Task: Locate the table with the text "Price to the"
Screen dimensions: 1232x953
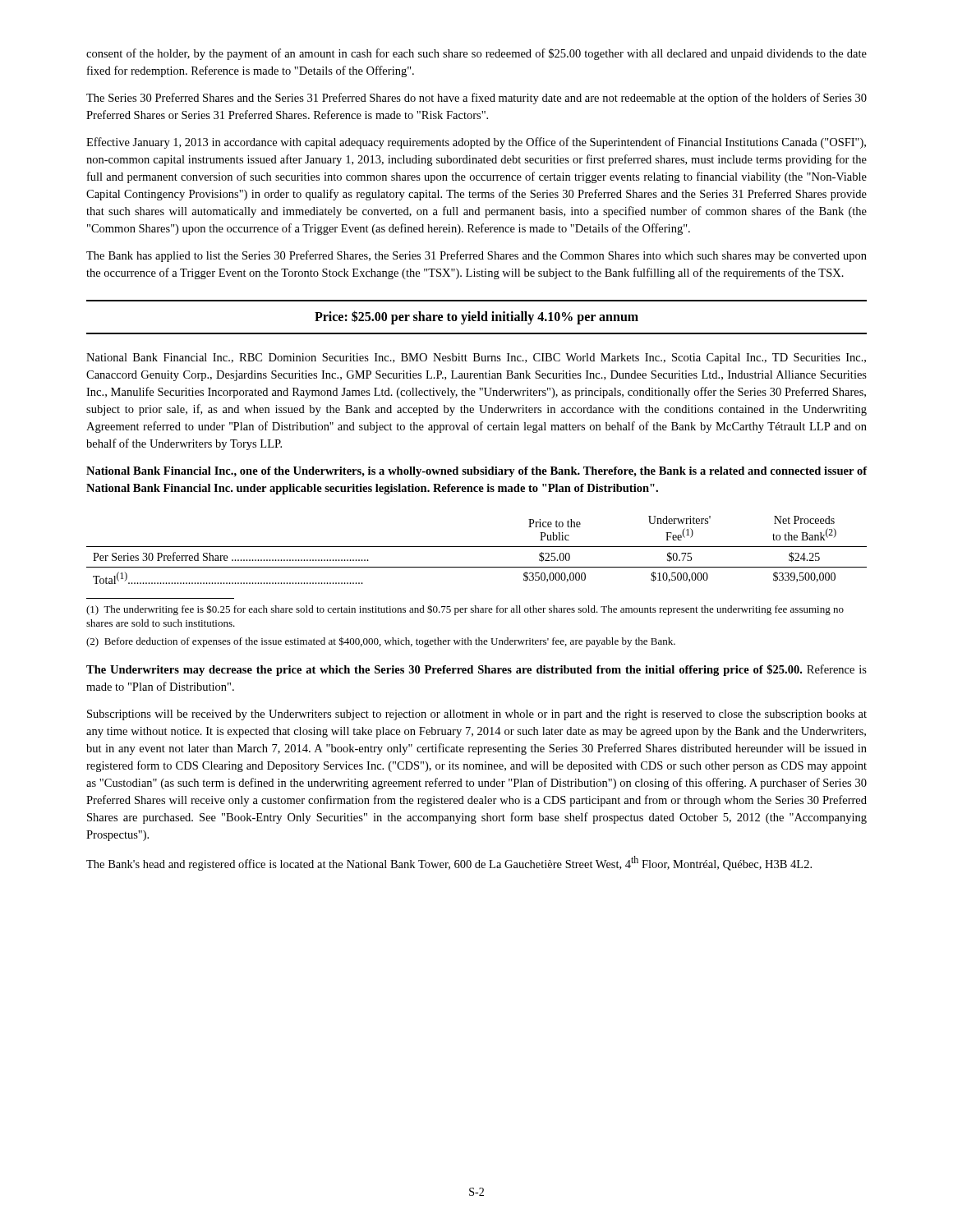Action: click(476, 551)
